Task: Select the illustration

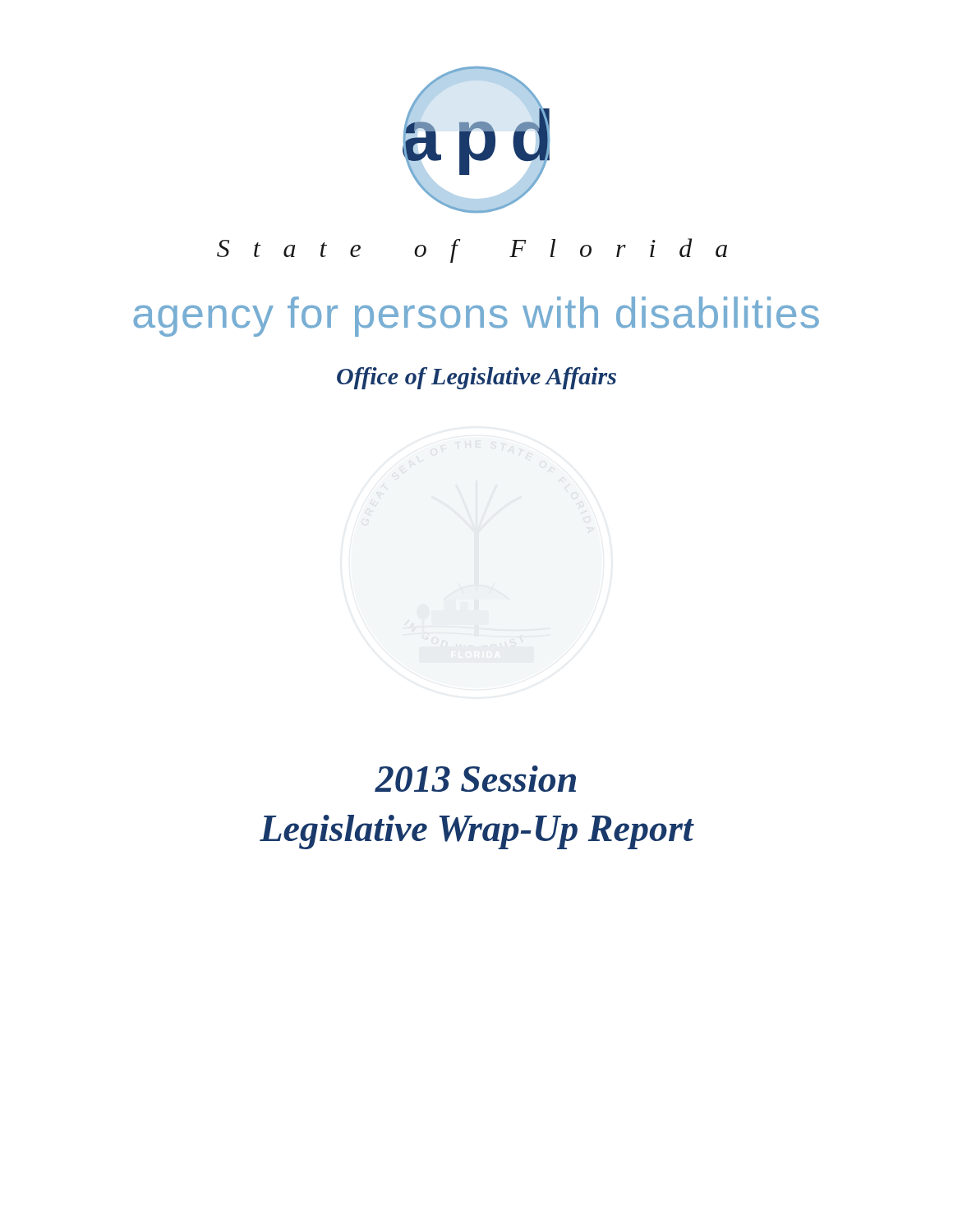Action: 476,564
